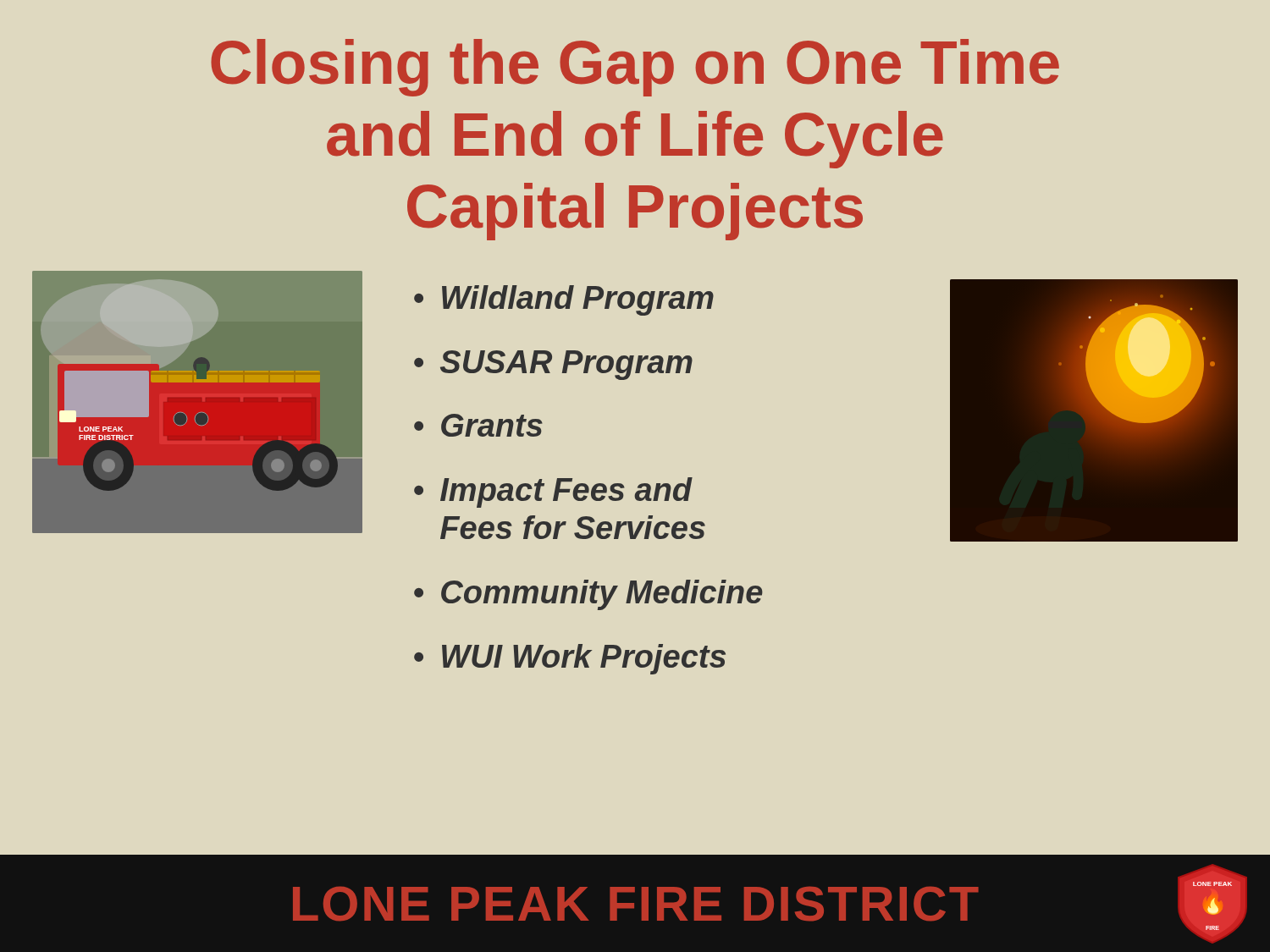Navigate to the block starting "Wildland Program"

[x=577, y=299]
